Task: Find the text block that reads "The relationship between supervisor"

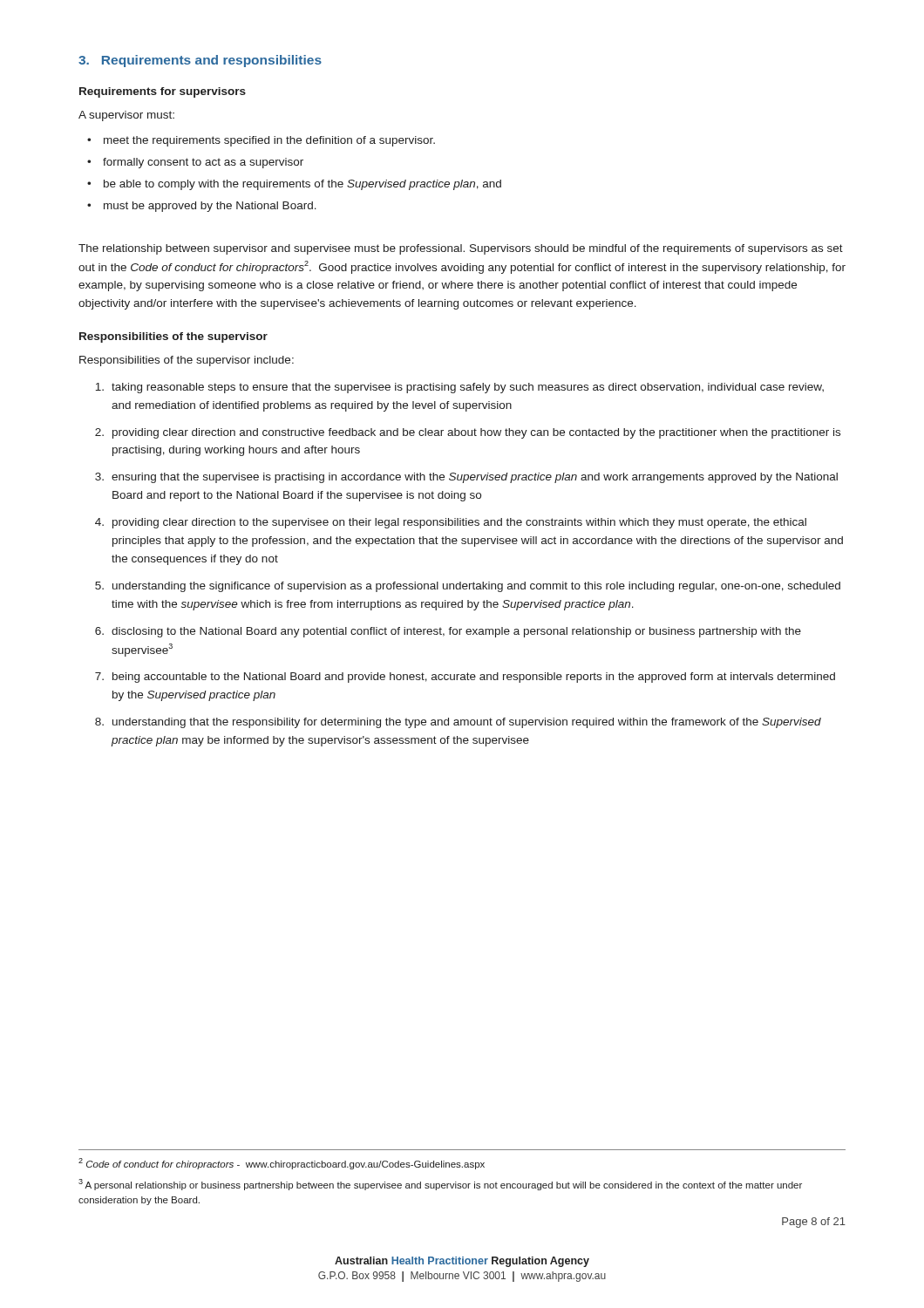Action: (462, 275)
